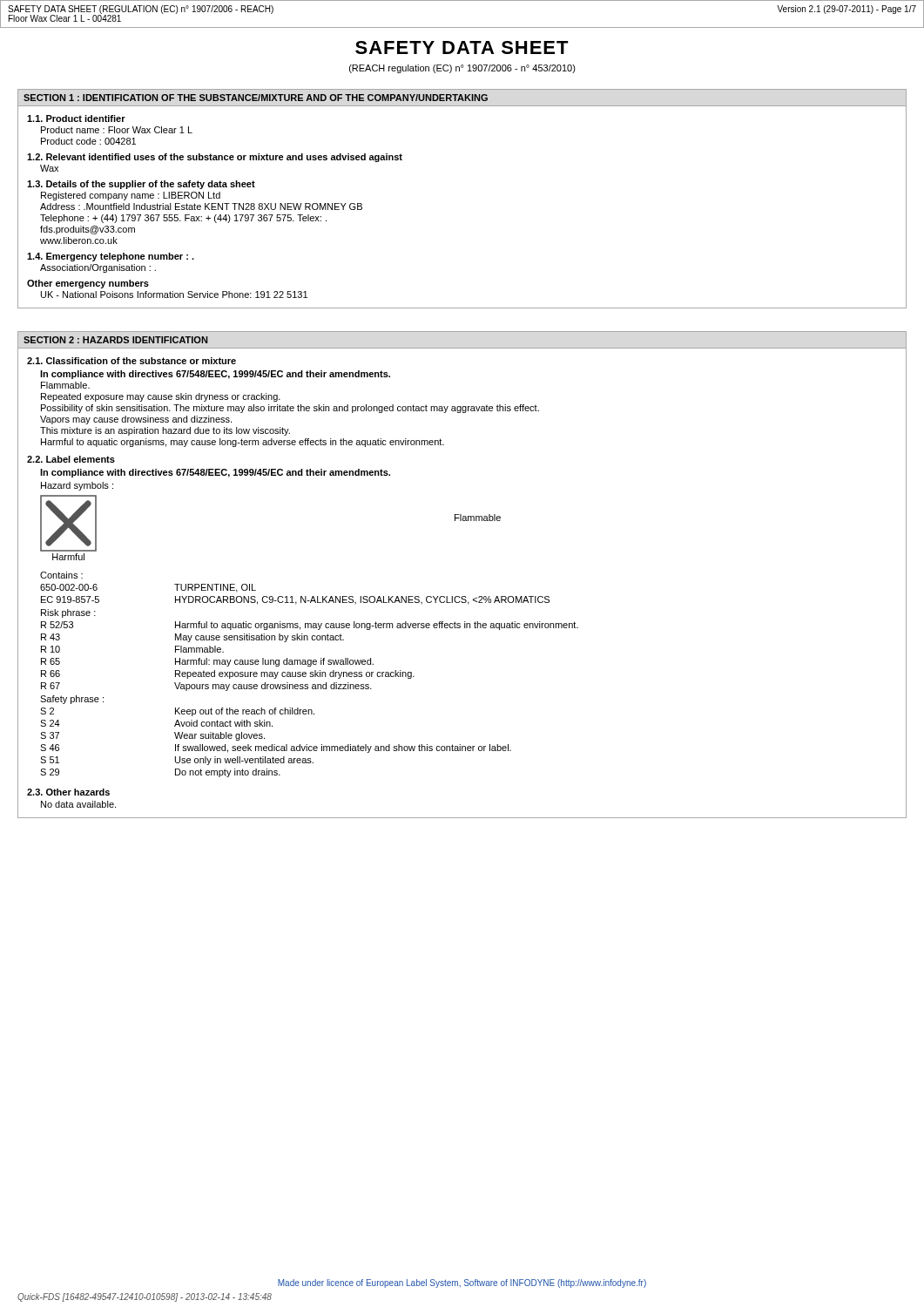
Task: Point to the region starting "SECTION 2 : HAZARDS IDENTIFICATION 2.1."
Action: 116,340
